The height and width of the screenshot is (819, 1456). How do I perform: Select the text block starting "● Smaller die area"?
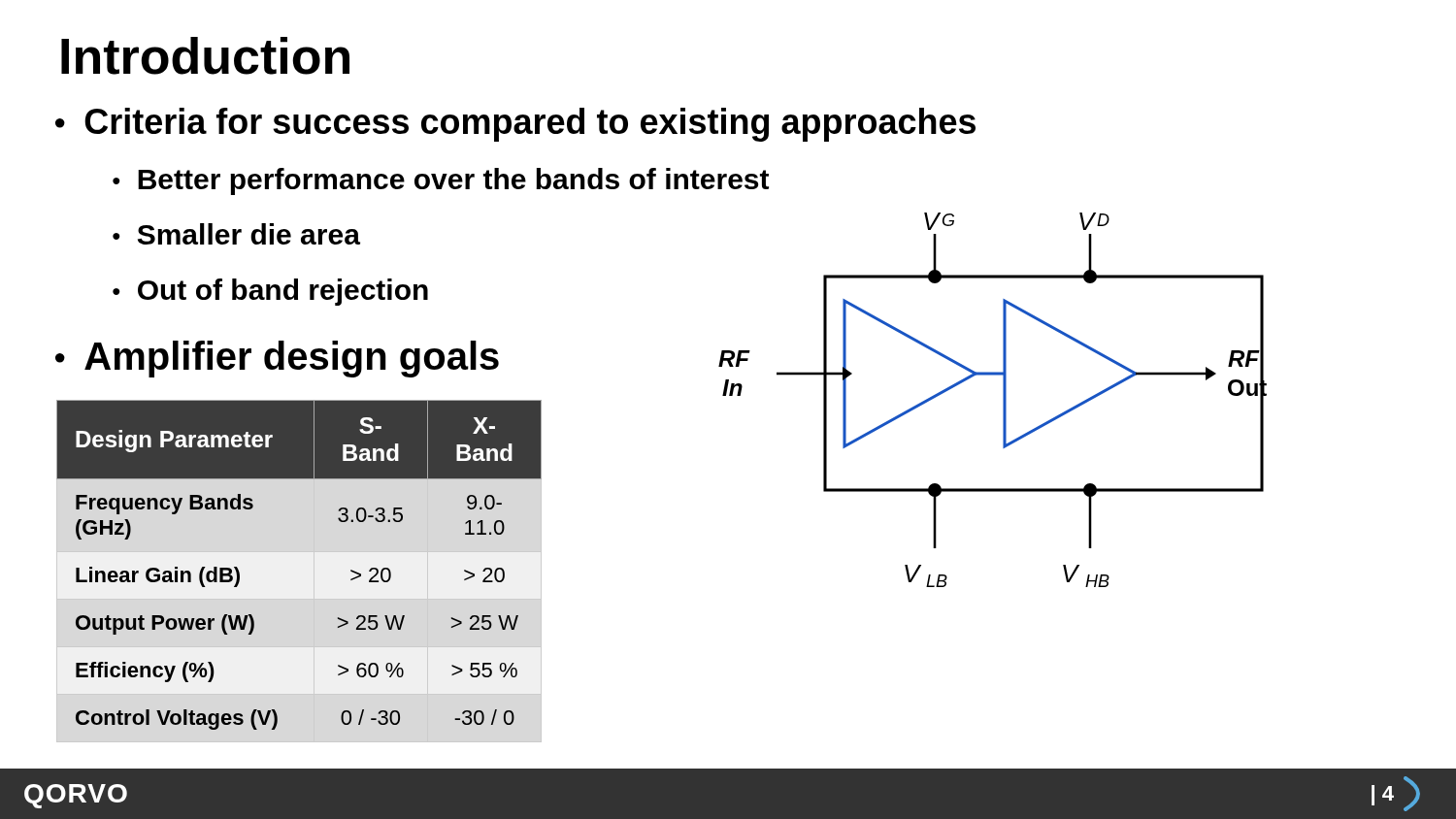(236, 235)
